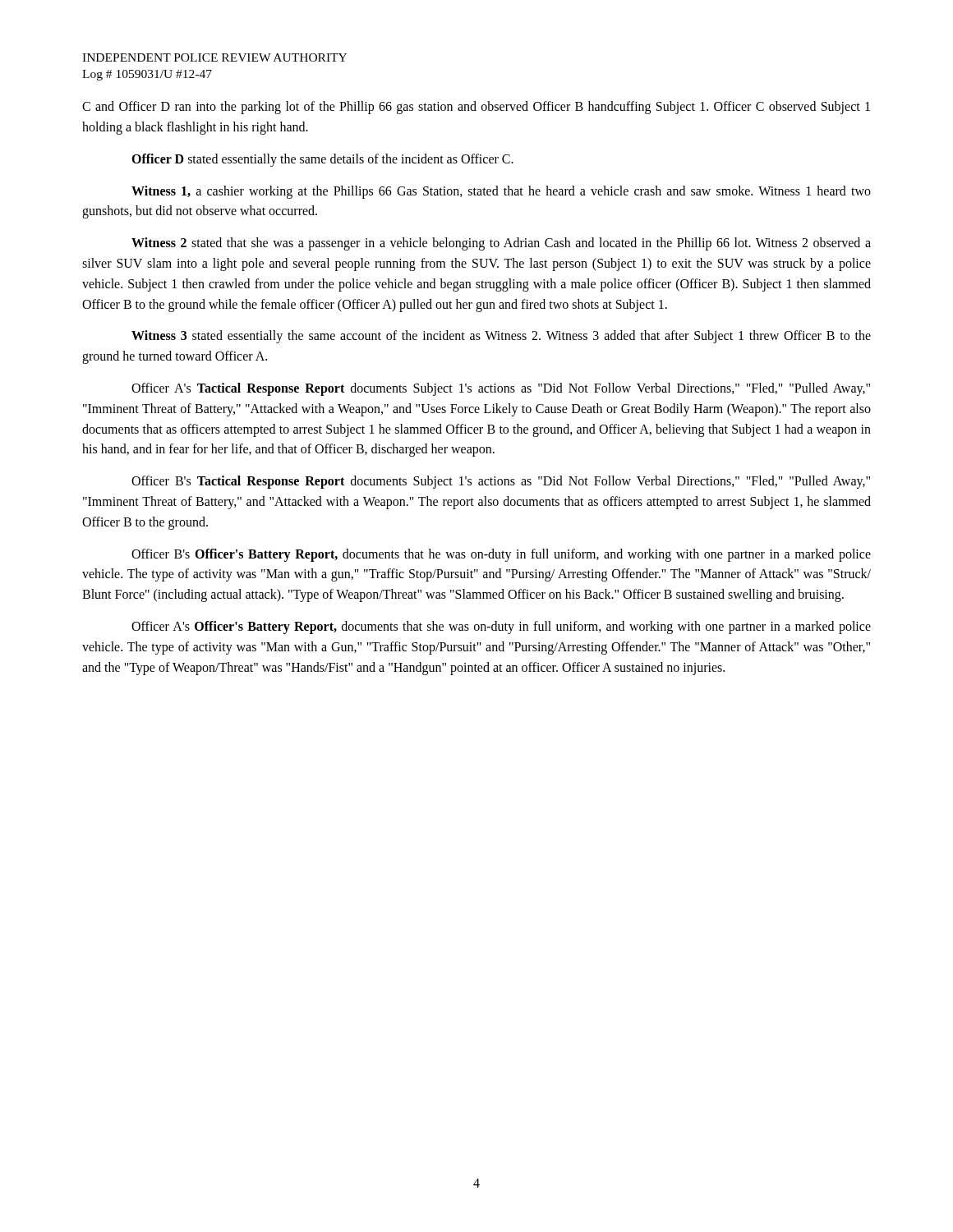Locate the text block that says "Witness 3 stated essentially the same account"
This screenshot has width=953, height=1232.
(x=476, y=346)
